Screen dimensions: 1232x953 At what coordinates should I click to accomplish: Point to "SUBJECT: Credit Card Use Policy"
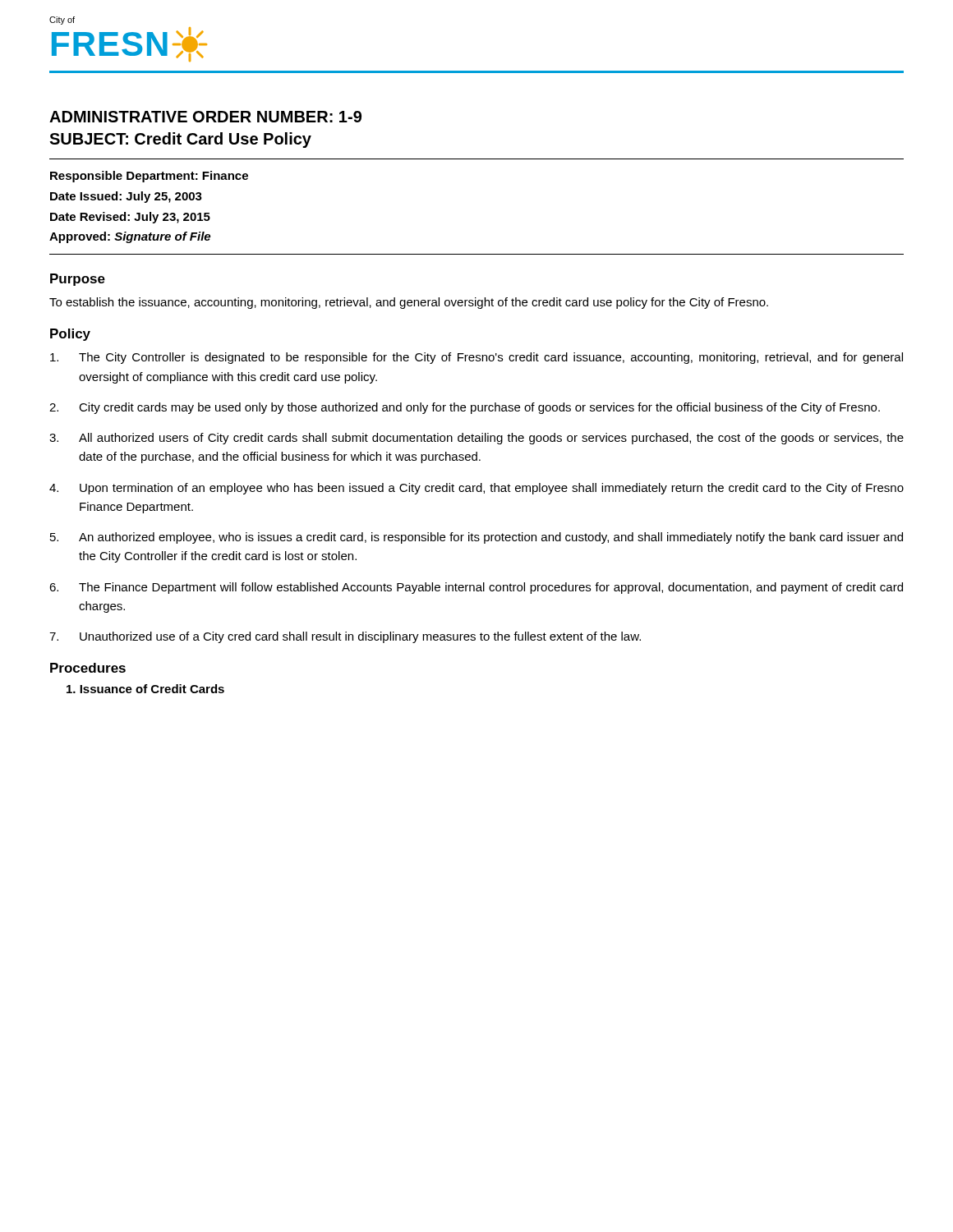click(x=180, y=139)
